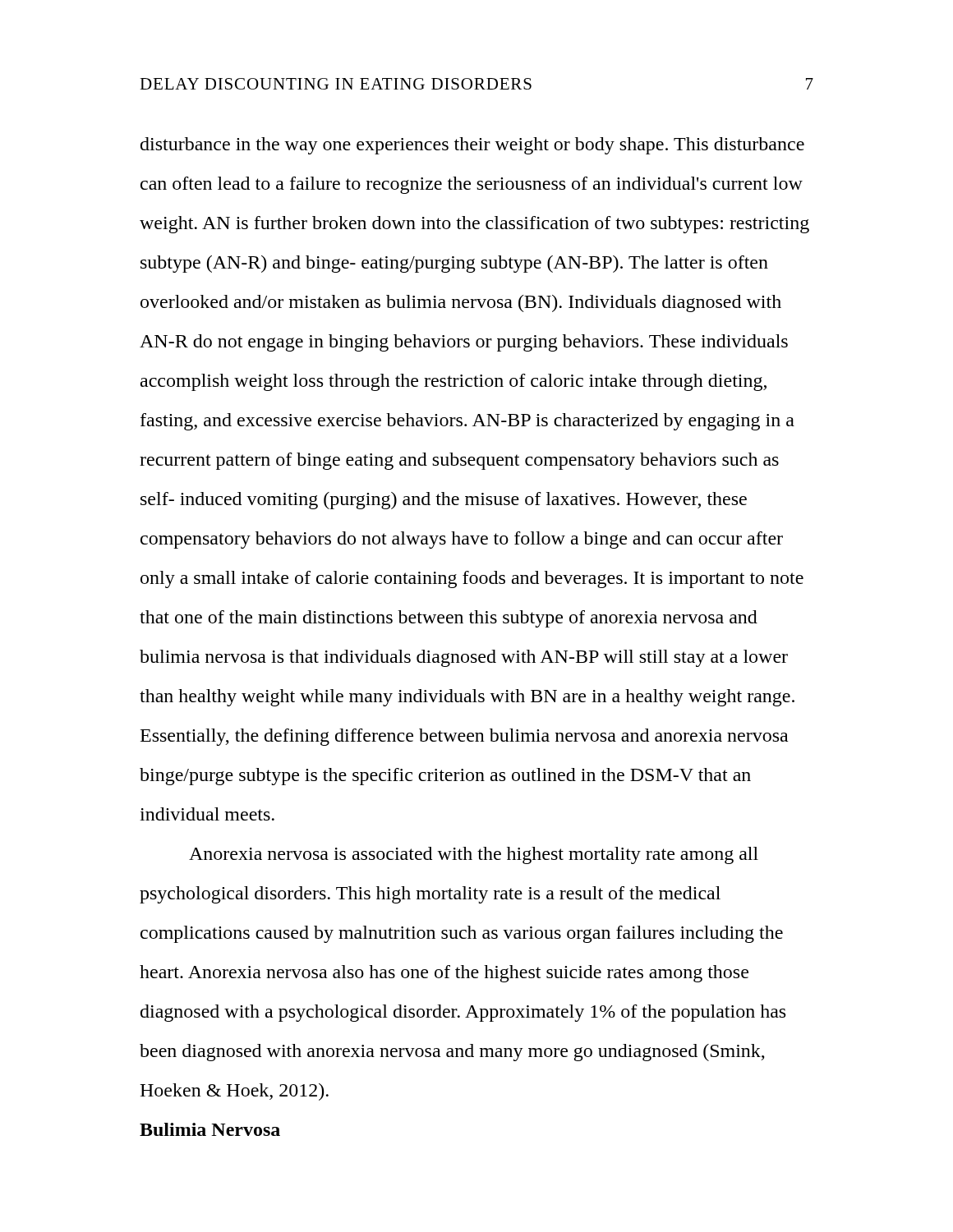Image resolution: width=953 pixels, height=1232 pixels.
Task: Find the text block that says "disturbance in the way one experiences their"
Action: (x=475, y=479)
